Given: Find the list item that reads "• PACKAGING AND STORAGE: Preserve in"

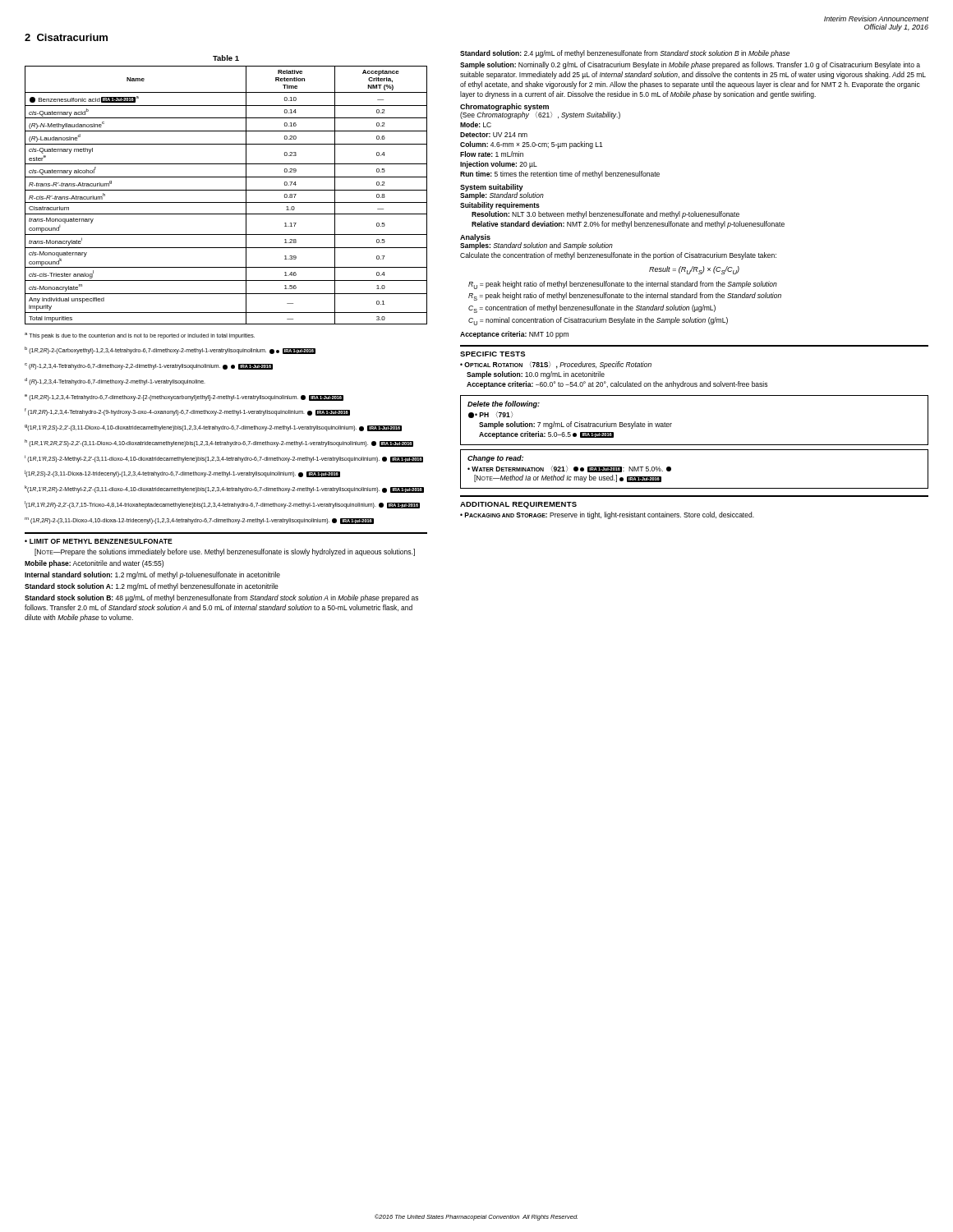Looking at the screenshot, I should click(694, 516).
